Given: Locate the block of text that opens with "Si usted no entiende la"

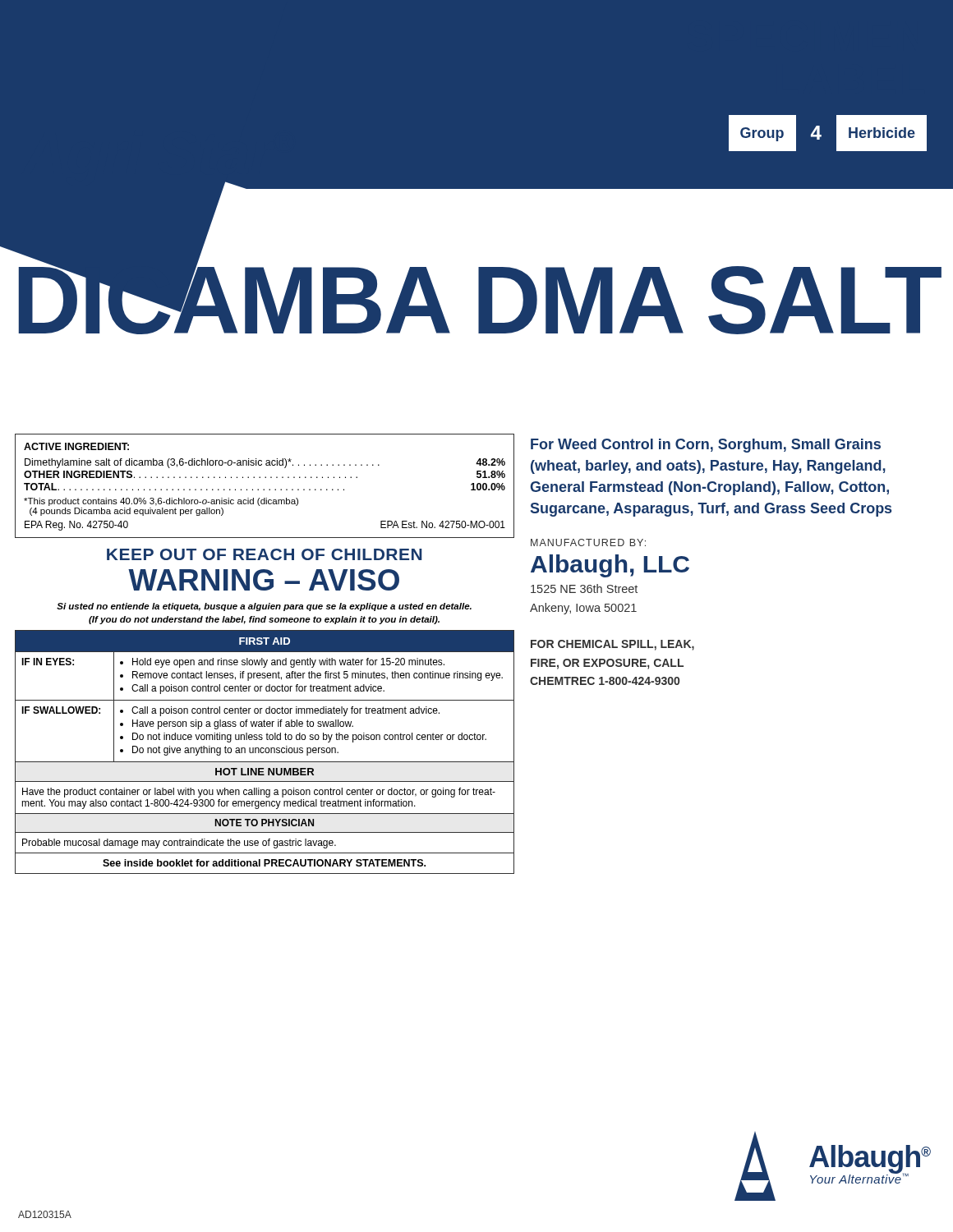Looking at the screenshot, I should [x=265, y=612].
